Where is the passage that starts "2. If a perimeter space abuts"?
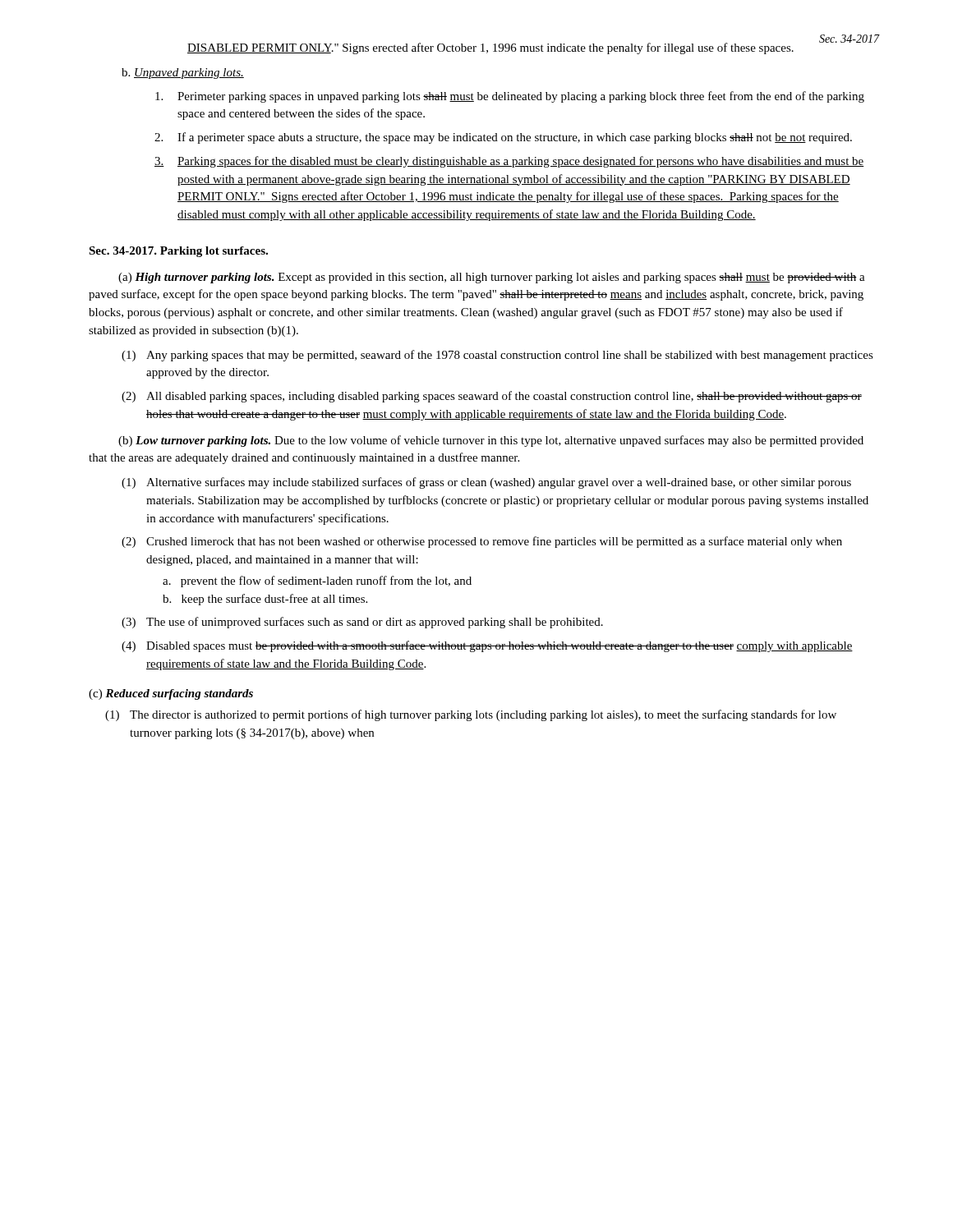The height and width of the screenshot is (1232, 953). [x=504, y=138]
